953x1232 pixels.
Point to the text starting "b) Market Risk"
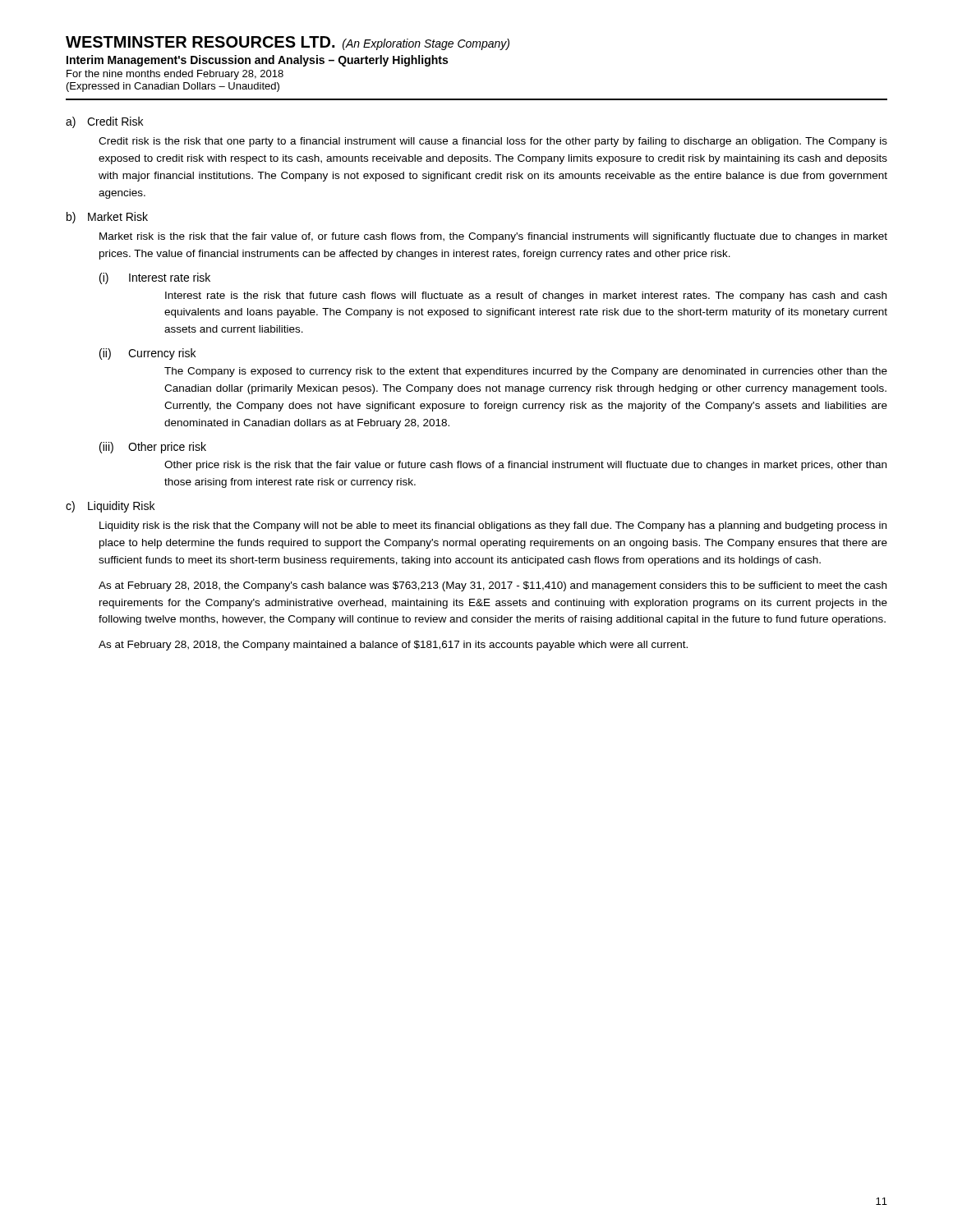pyautogui.click(x=107, y=217)
